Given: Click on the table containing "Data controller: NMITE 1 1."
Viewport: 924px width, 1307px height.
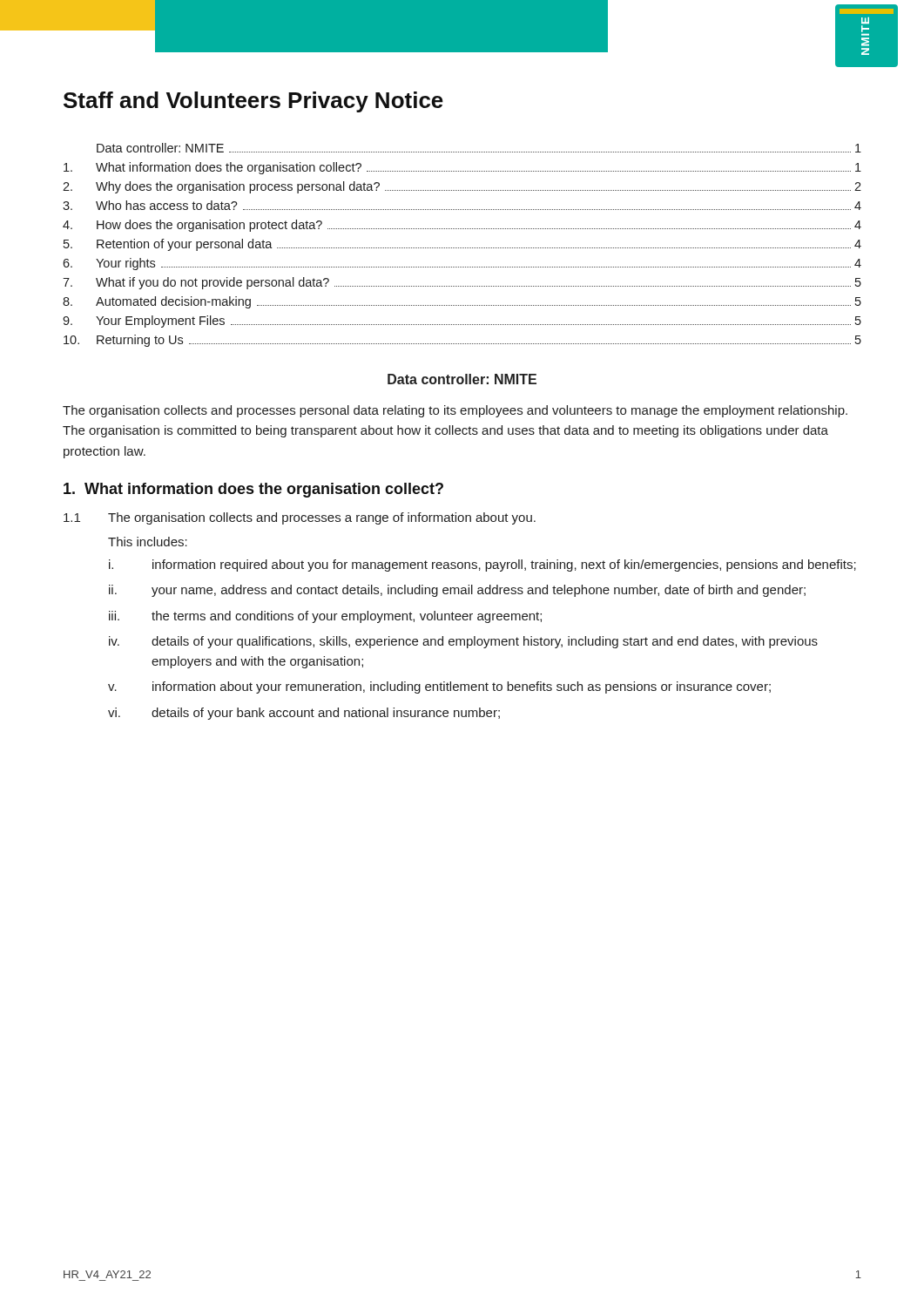Looking at the screenshot, I should [x=462, y=244].
